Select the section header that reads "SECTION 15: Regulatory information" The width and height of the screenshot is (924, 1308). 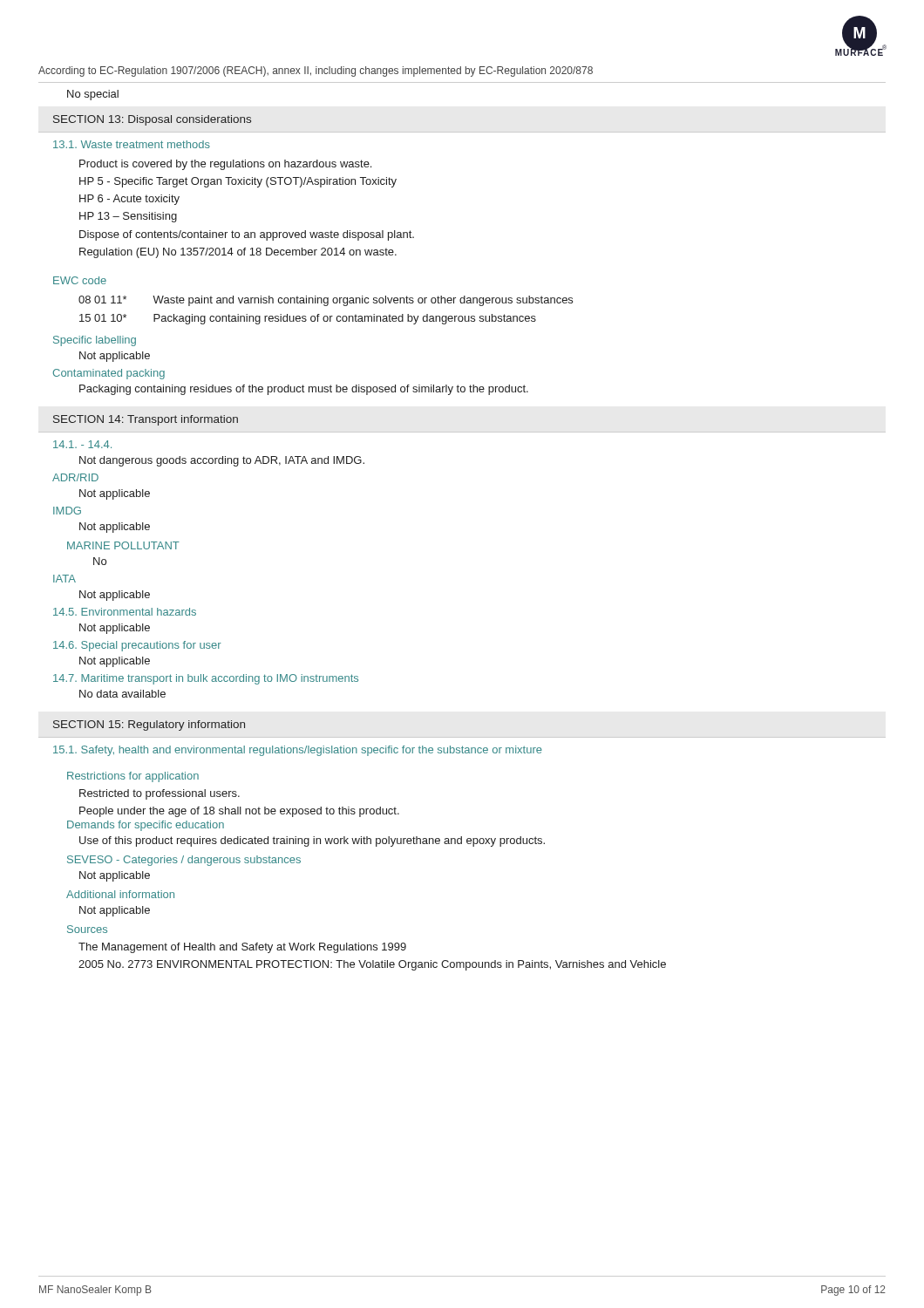[149, 724]
